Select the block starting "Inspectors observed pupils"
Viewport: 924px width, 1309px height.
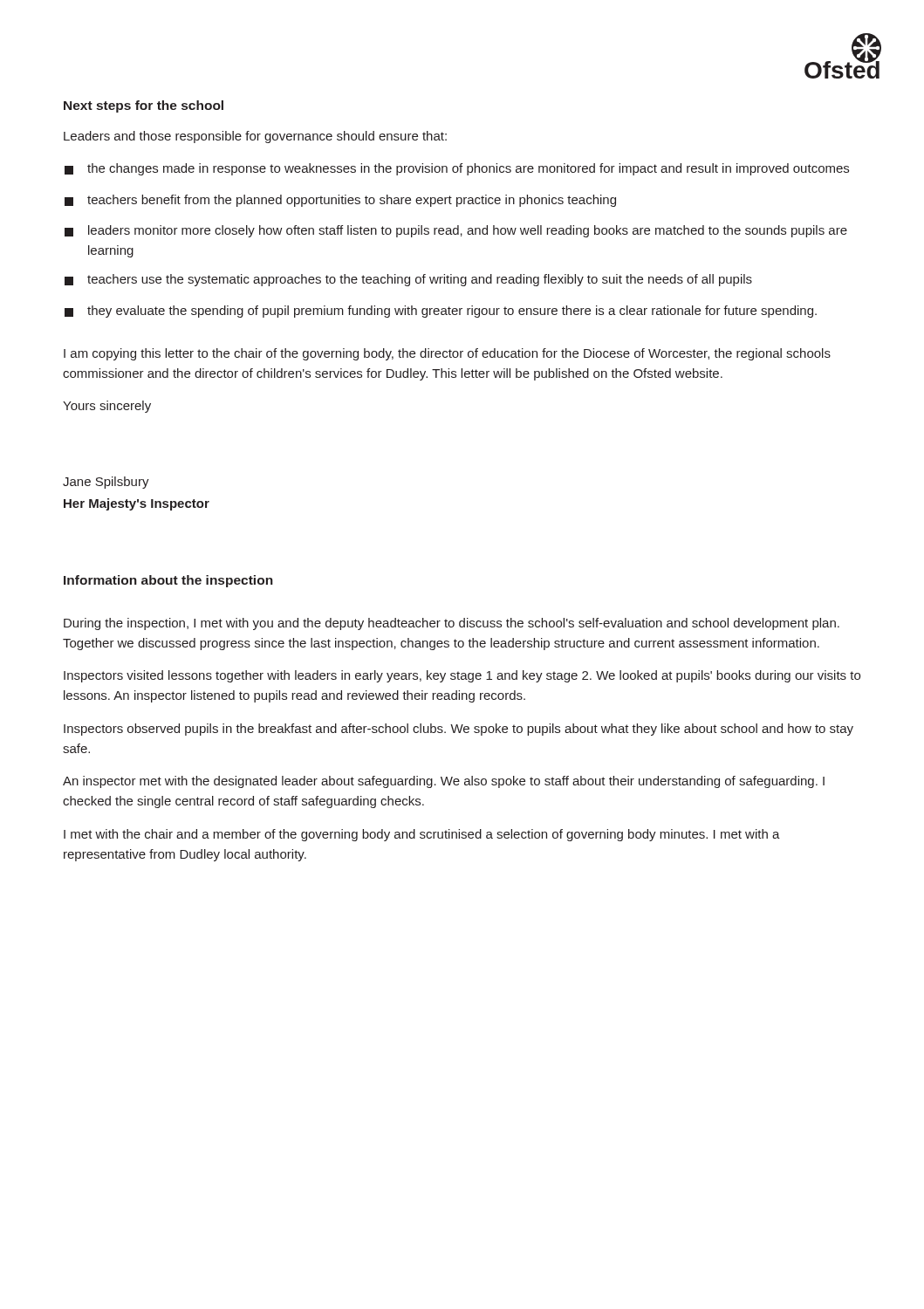click(x=458, y=738)
